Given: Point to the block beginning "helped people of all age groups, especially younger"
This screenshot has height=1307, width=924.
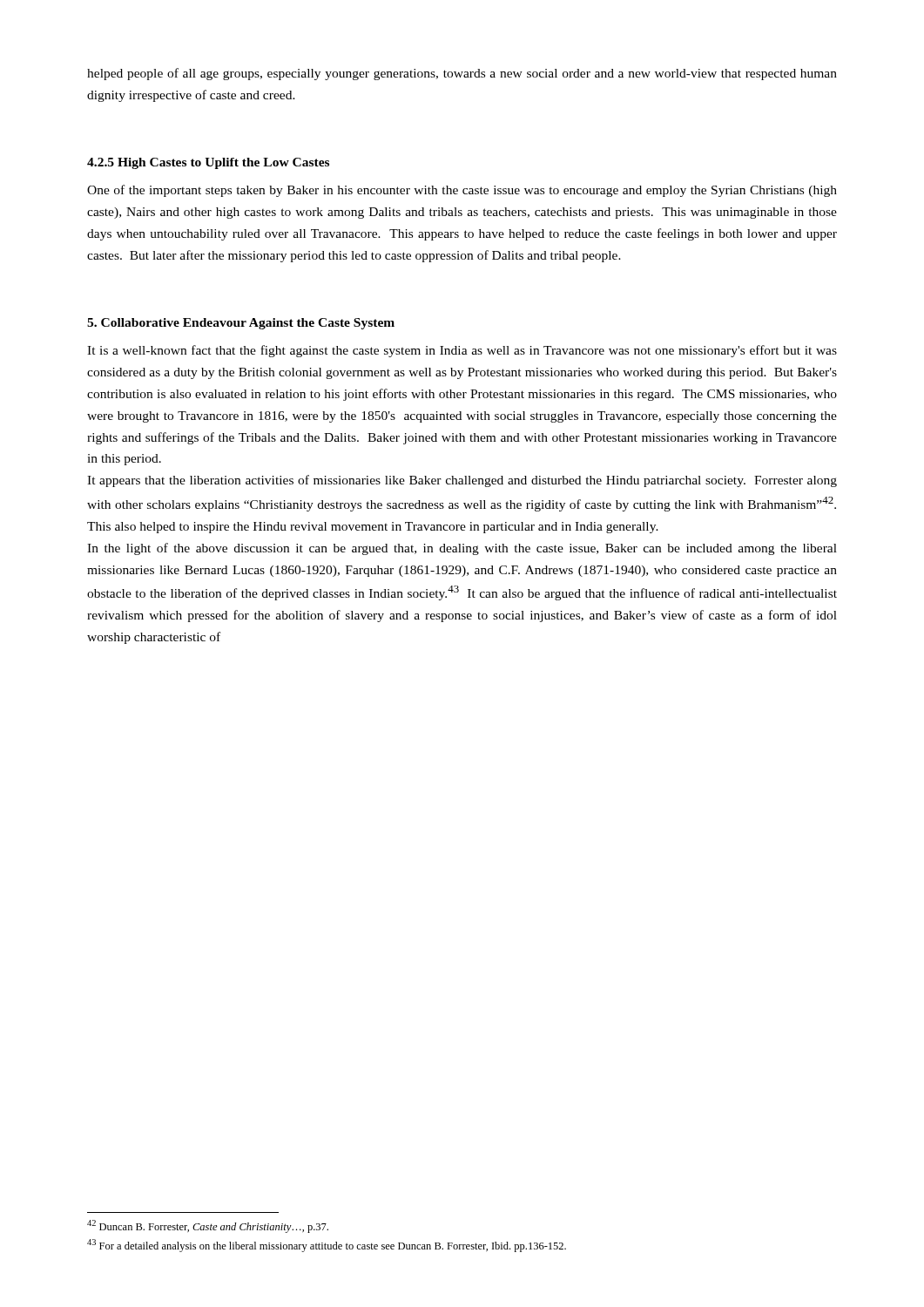Looking at the screenshot, I should click(462, 84).
